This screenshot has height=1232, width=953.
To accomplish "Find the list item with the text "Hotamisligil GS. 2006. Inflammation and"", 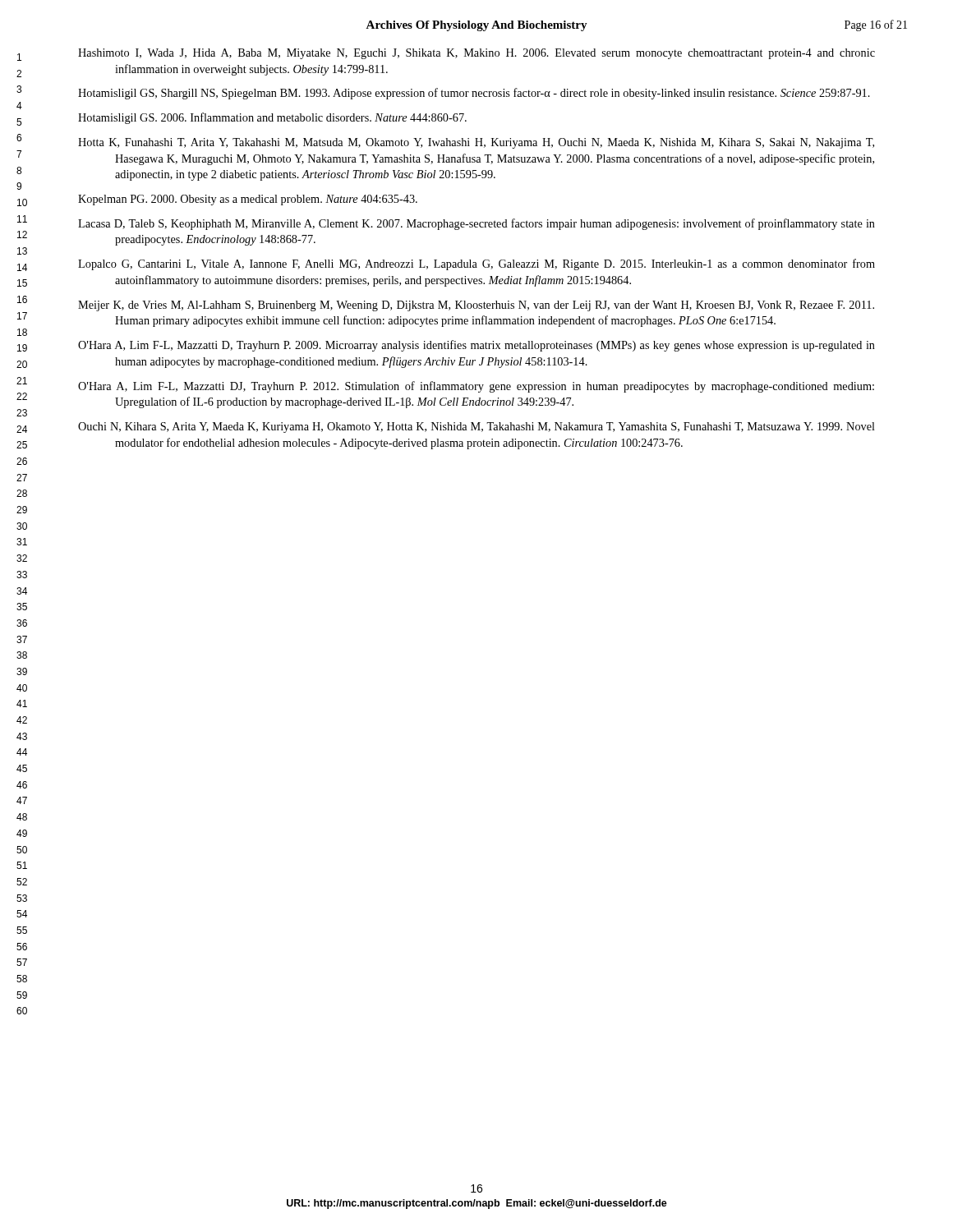I will point(273,118).
